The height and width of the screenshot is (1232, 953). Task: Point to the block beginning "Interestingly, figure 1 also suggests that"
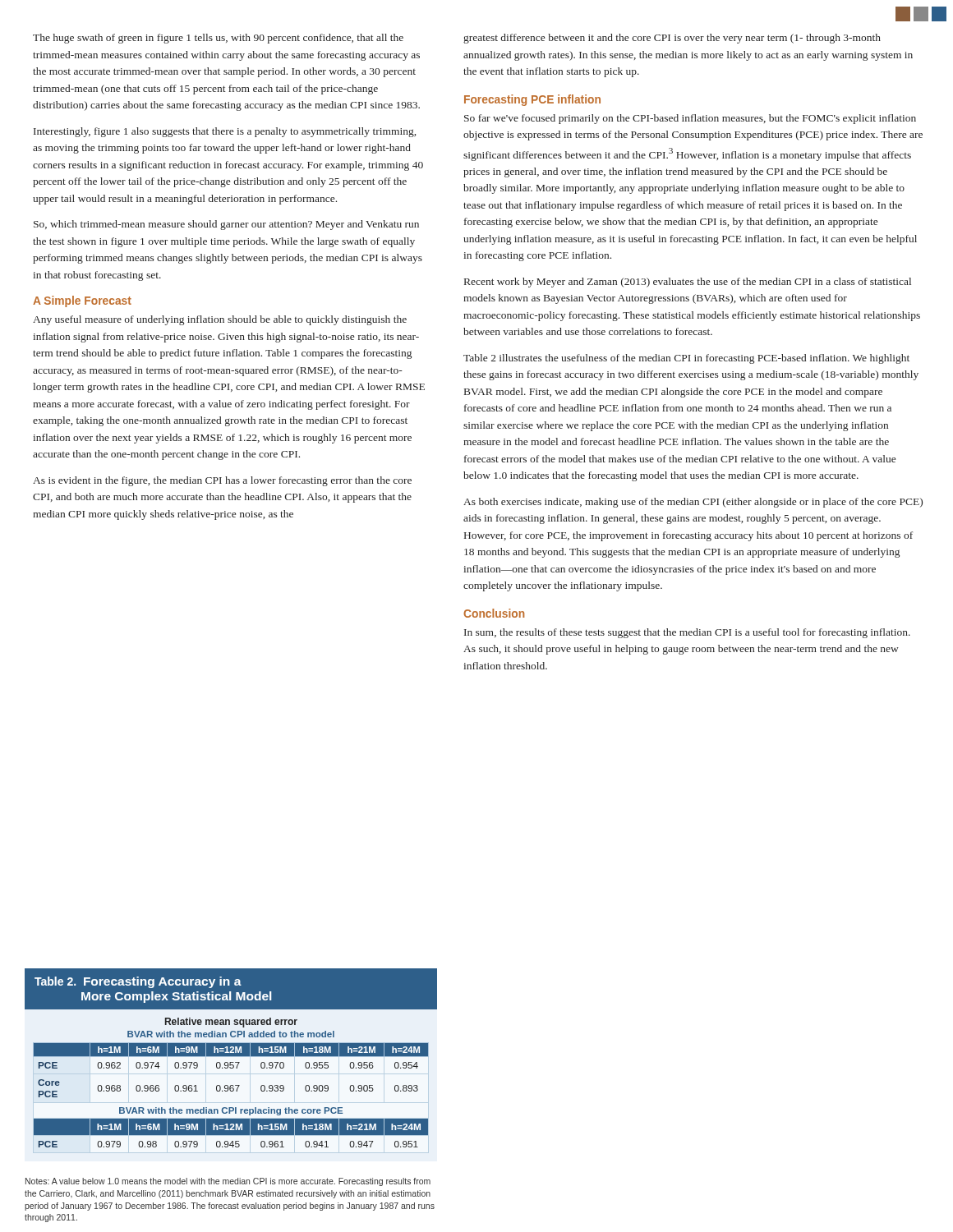coord(228,164)
